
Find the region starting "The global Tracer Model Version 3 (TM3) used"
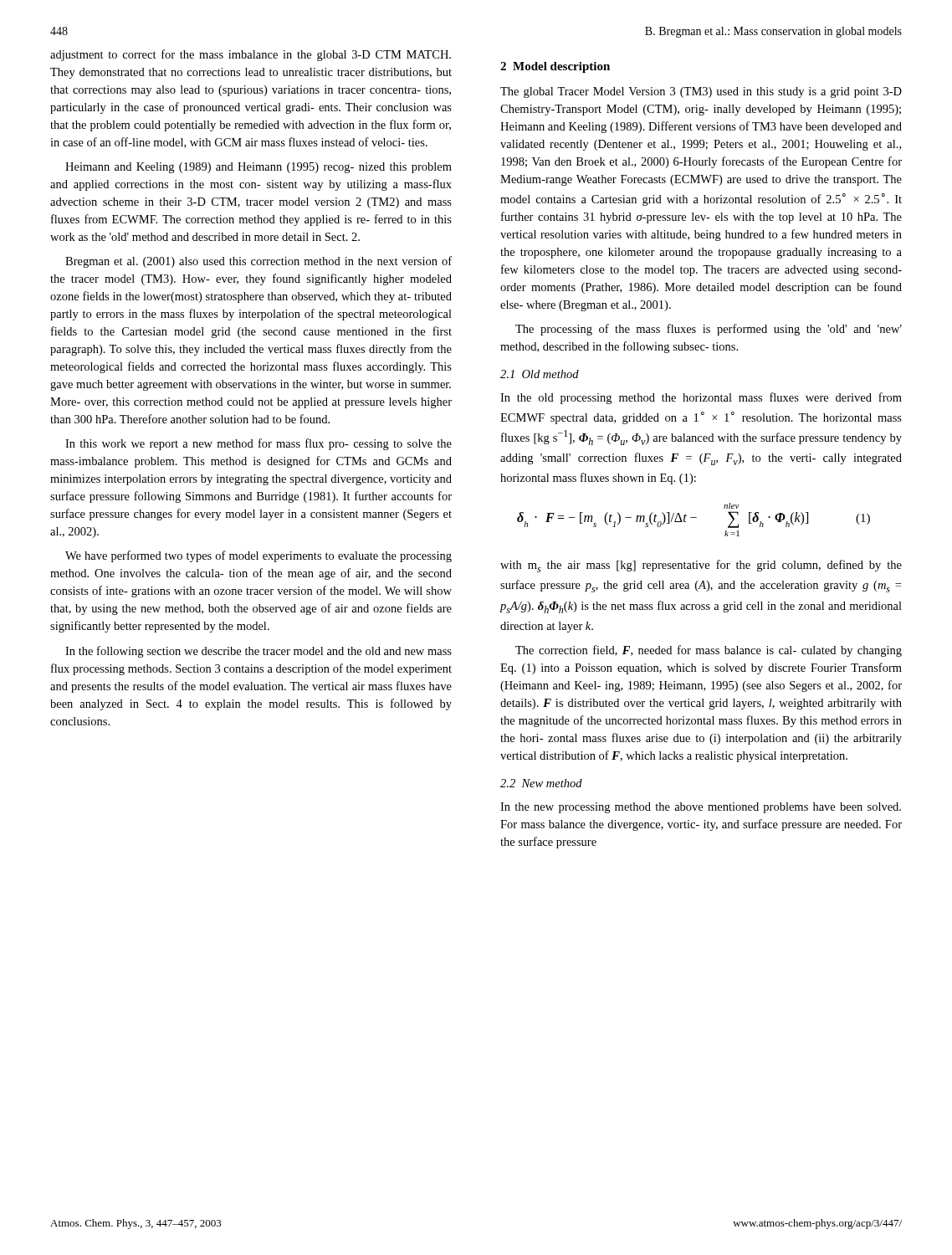(x=701, y=198)
